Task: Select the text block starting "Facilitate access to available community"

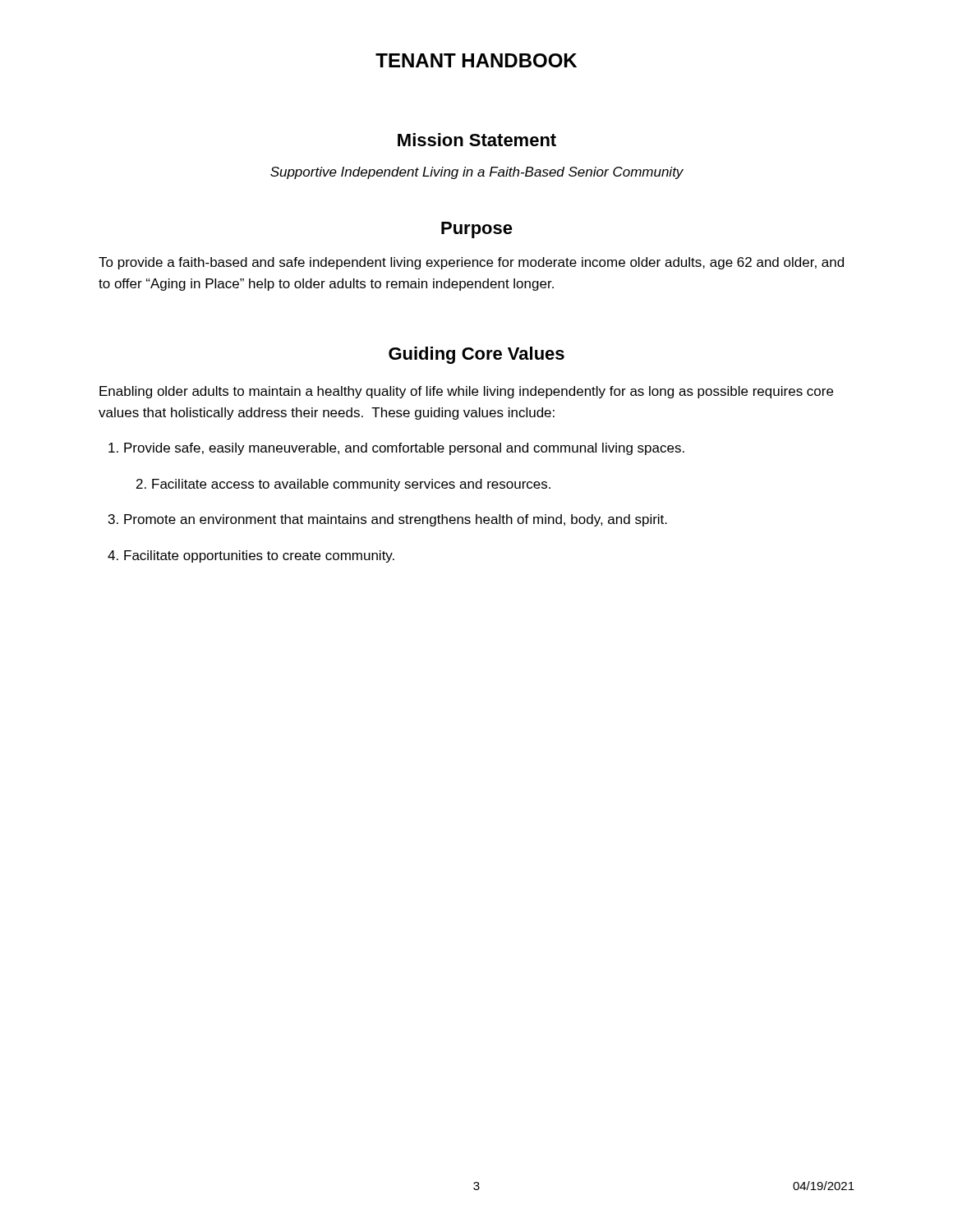Action: tap(489, 484)
